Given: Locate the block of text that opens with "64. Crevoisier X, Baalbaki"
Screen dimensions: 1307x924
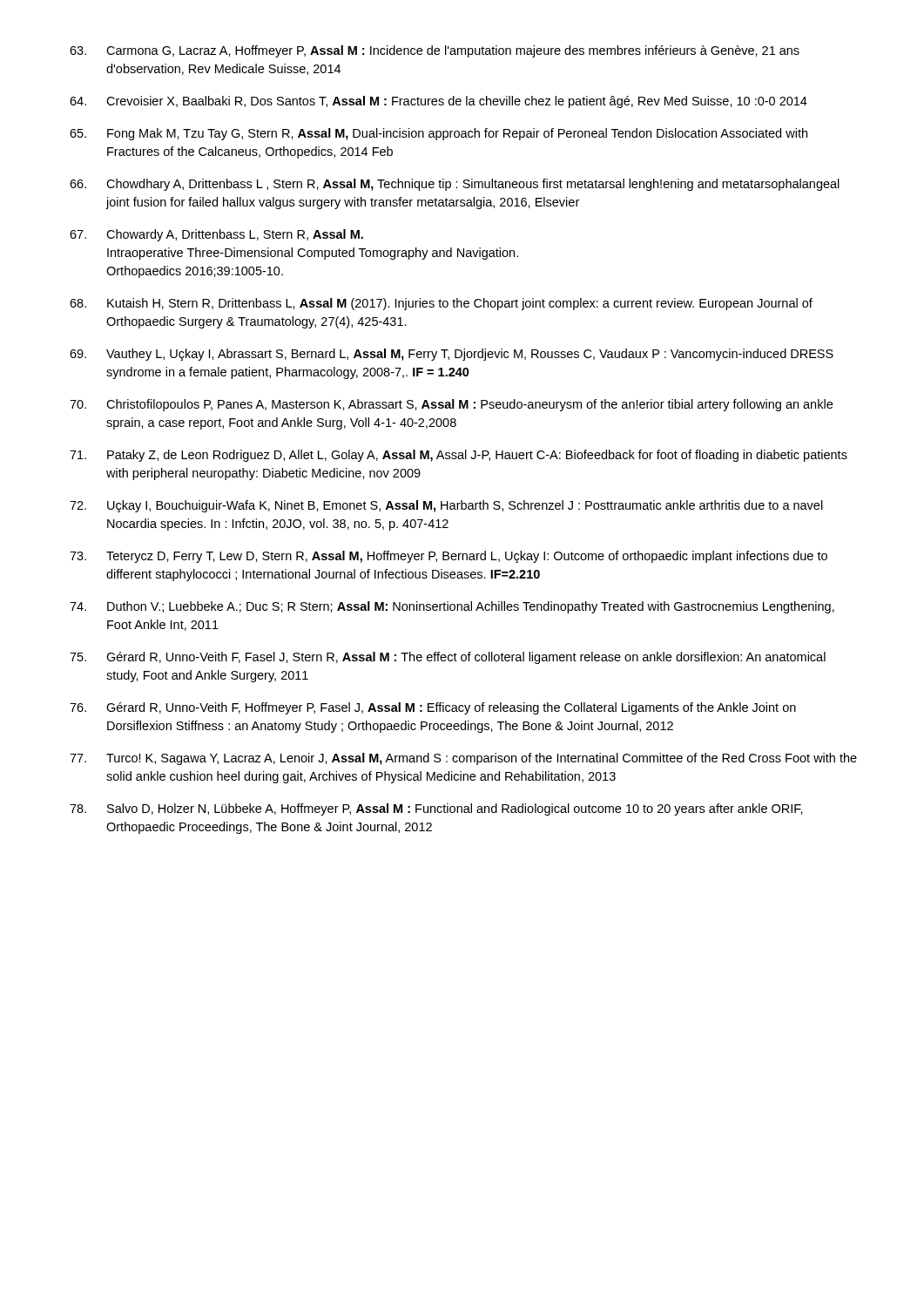Looking at the screenshot, I should (465, 102).
